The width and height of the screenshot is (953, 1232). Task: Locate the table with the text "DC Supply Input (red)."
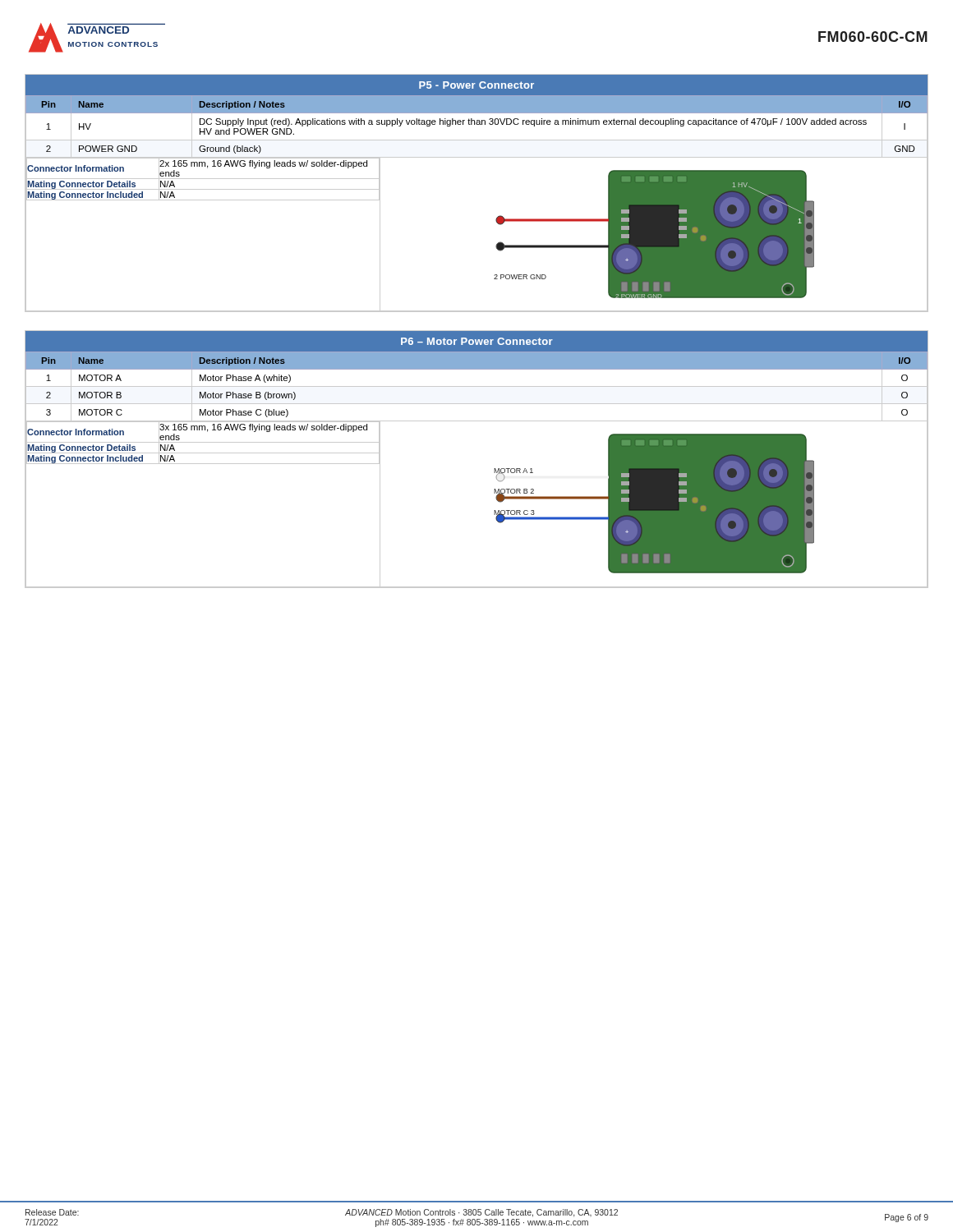[x=476, y=193]
